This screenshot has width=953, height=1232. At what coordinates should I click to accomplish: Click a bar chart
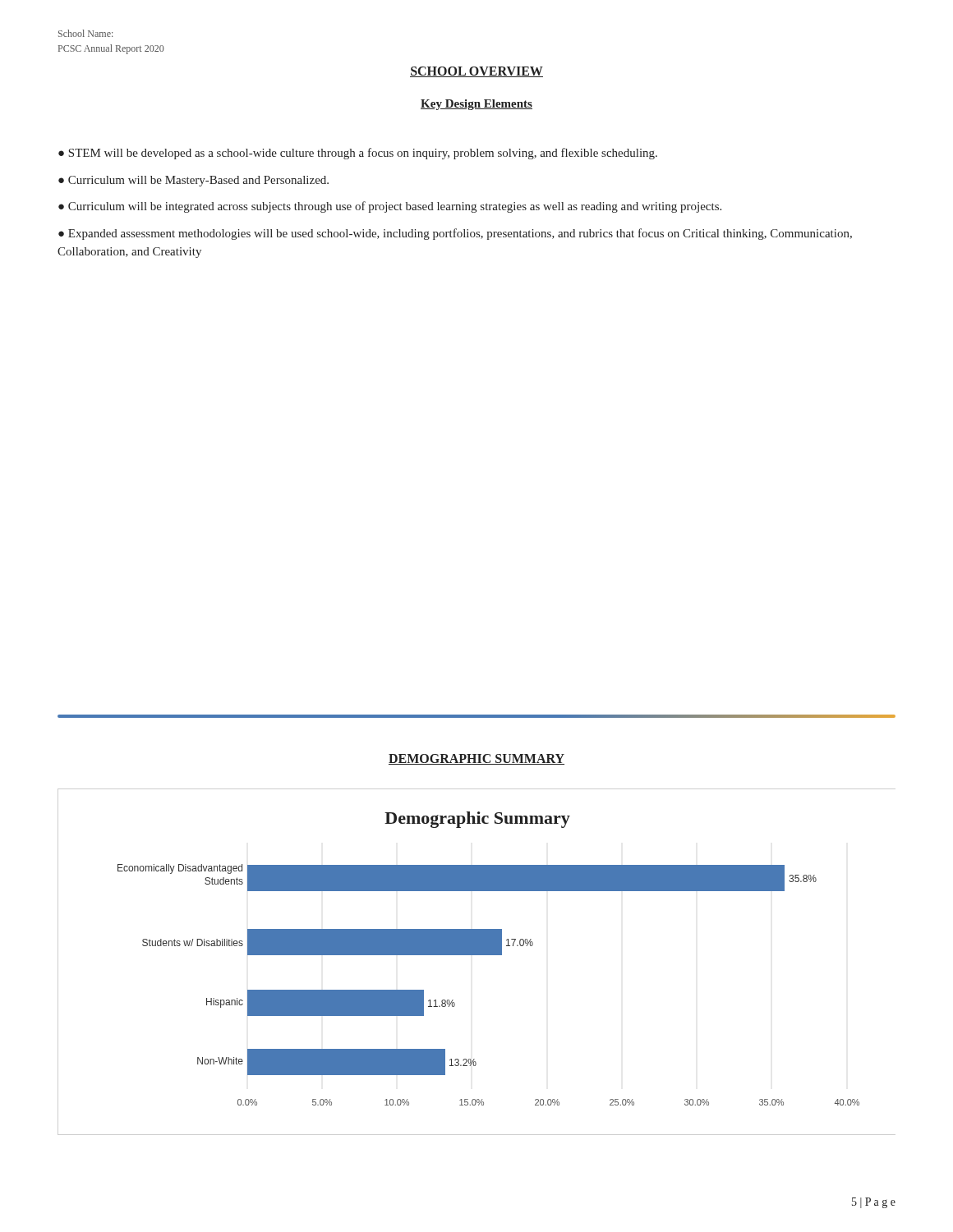[x=476, y=962]
